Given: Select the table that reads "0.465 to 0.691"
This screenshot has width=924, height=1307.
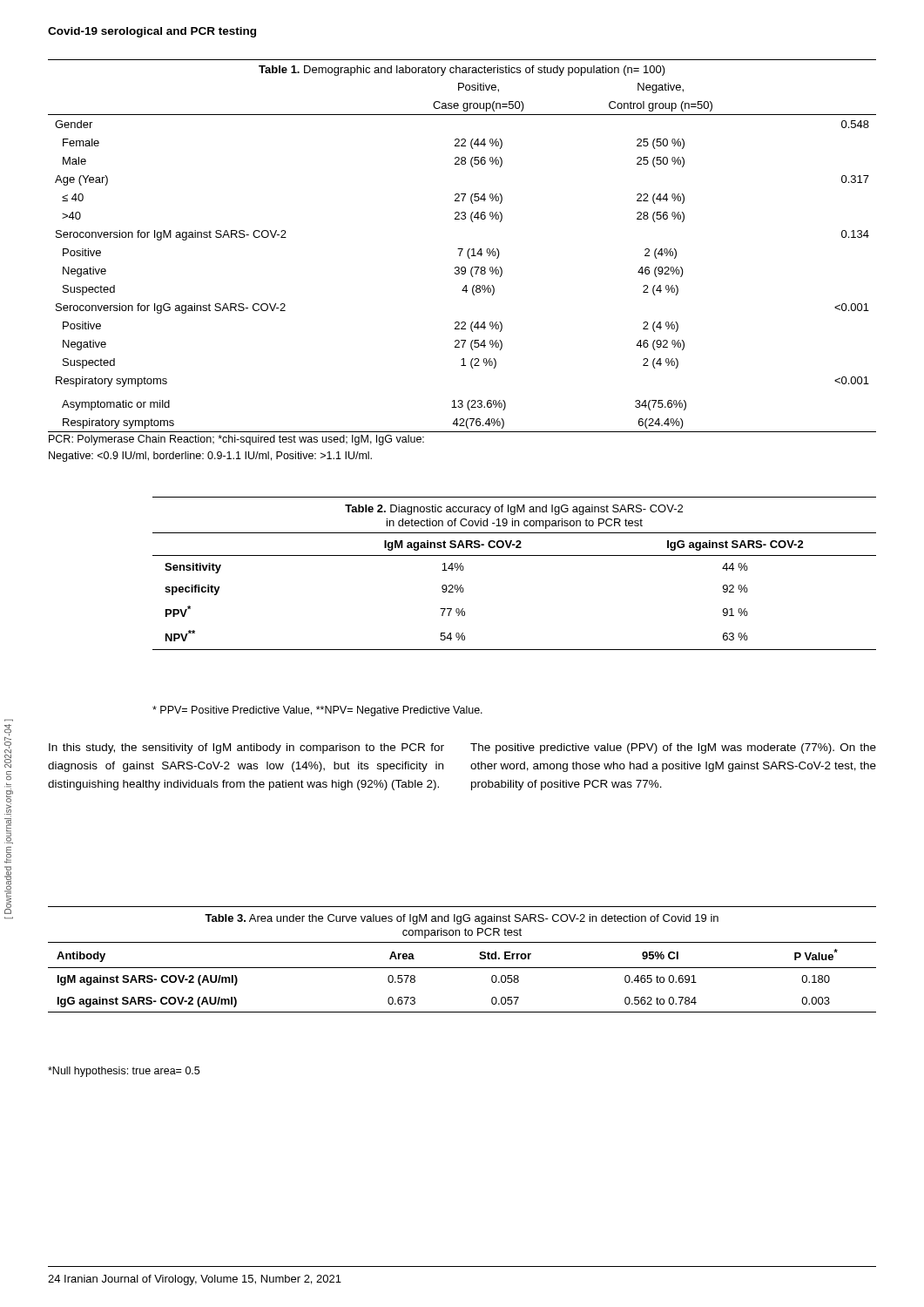Looking at the screenshot, I should (462, 959).
